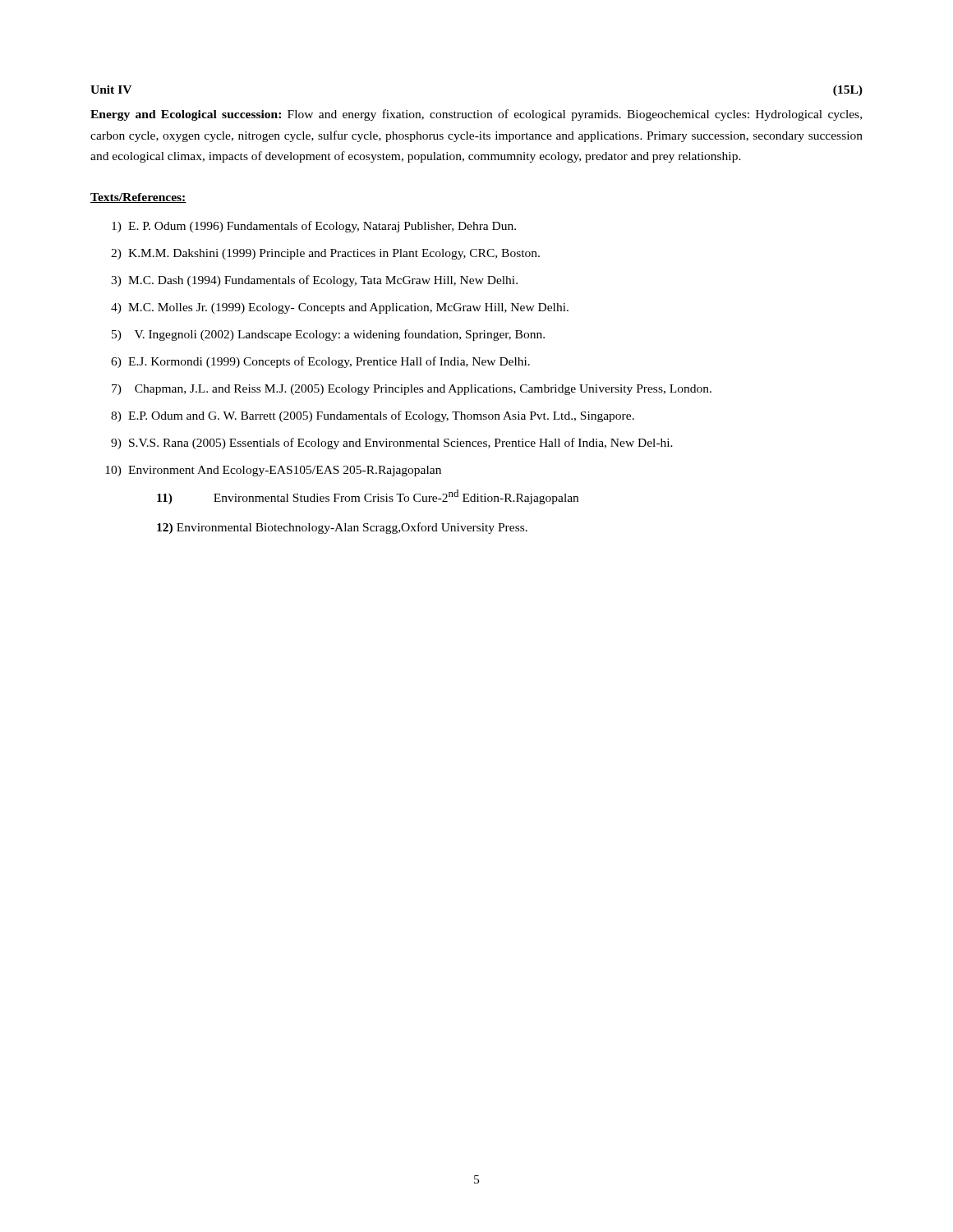Screen dimensions: 1232x953
Task: Navigate to the text block starting "8) E.P. Odum and"
Action: (476, 415)
